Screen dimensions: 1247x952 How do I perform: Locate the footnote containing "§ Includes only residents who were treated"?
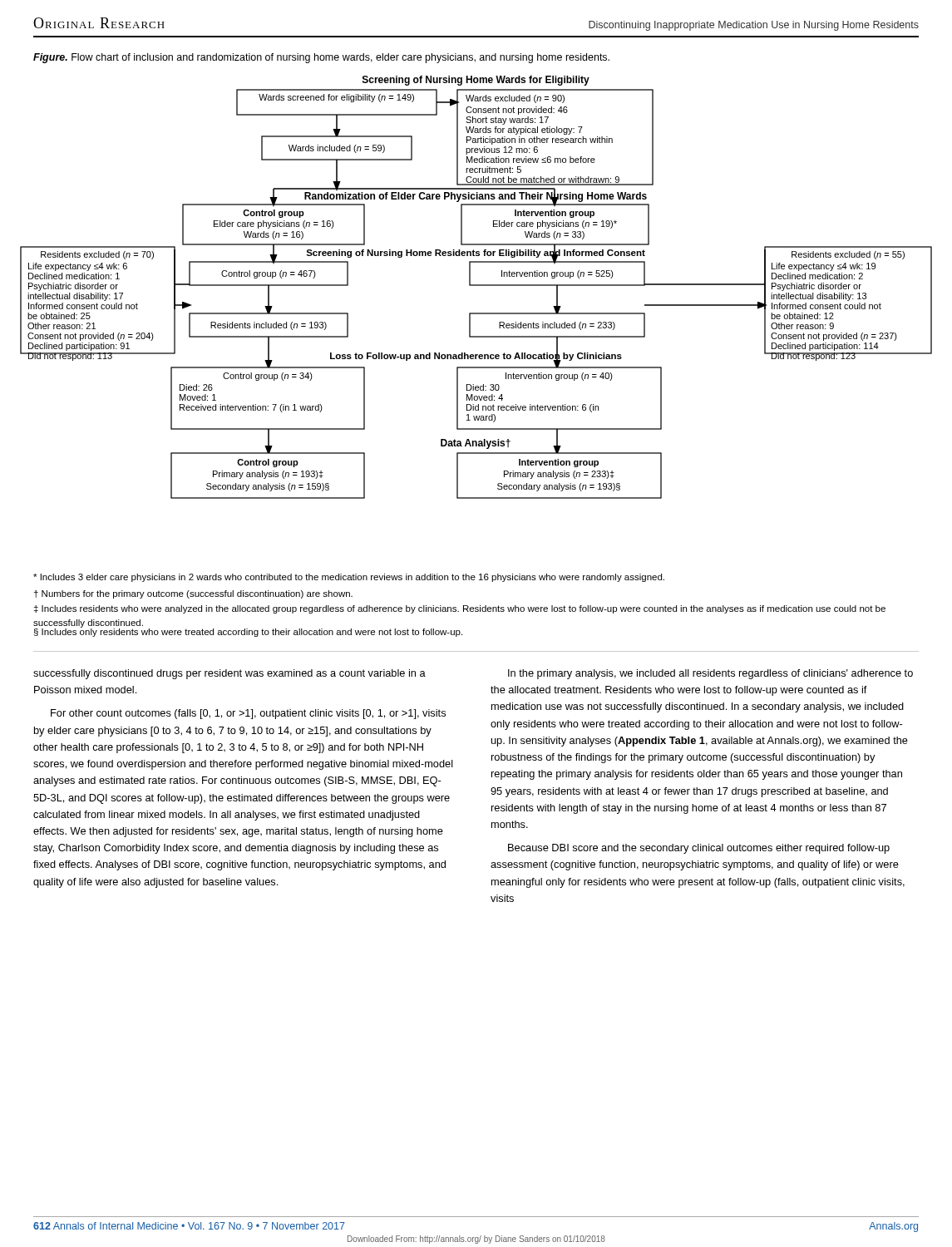pos(248,632)
